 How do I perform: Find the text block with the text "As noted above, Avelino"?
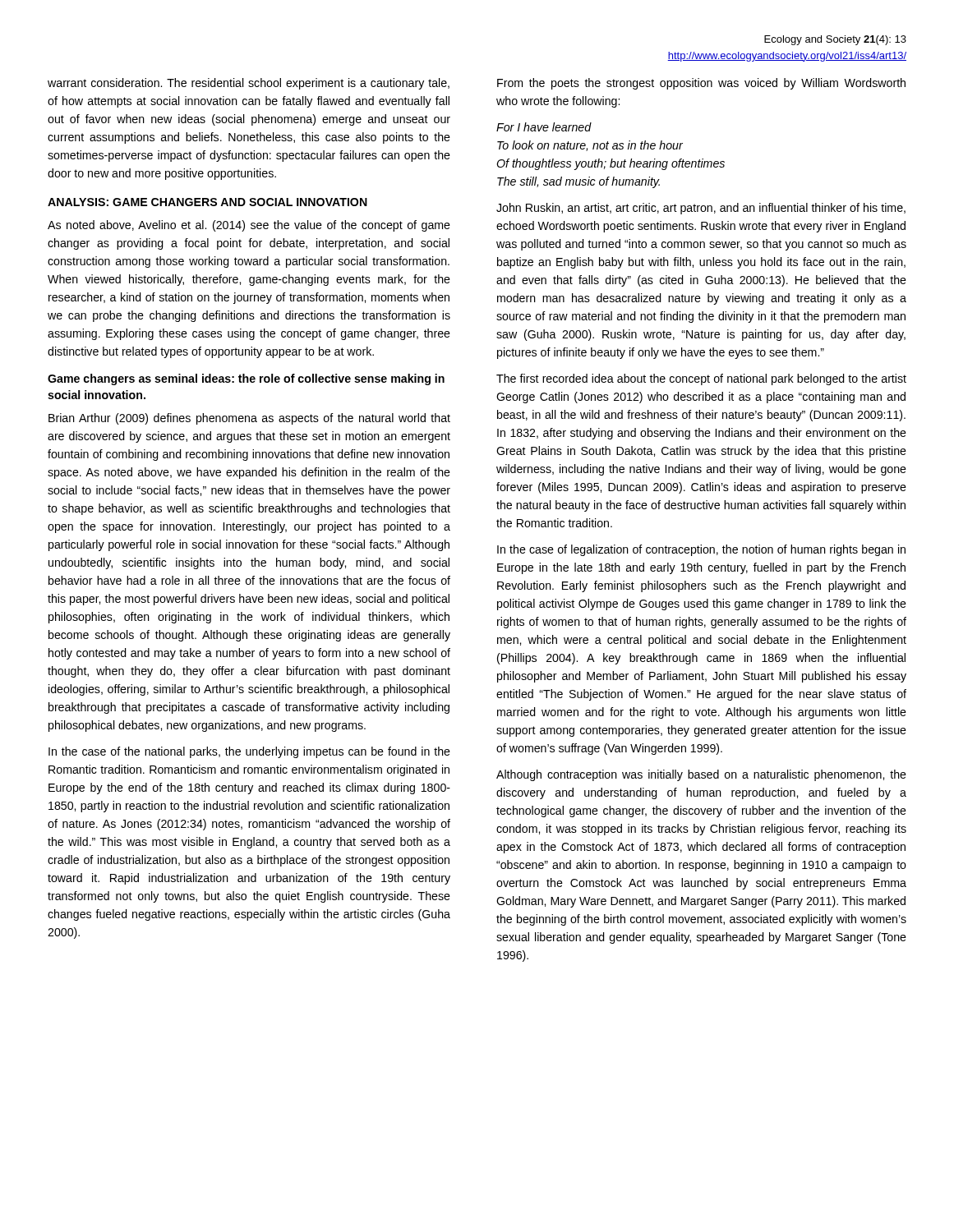point(249,288)
